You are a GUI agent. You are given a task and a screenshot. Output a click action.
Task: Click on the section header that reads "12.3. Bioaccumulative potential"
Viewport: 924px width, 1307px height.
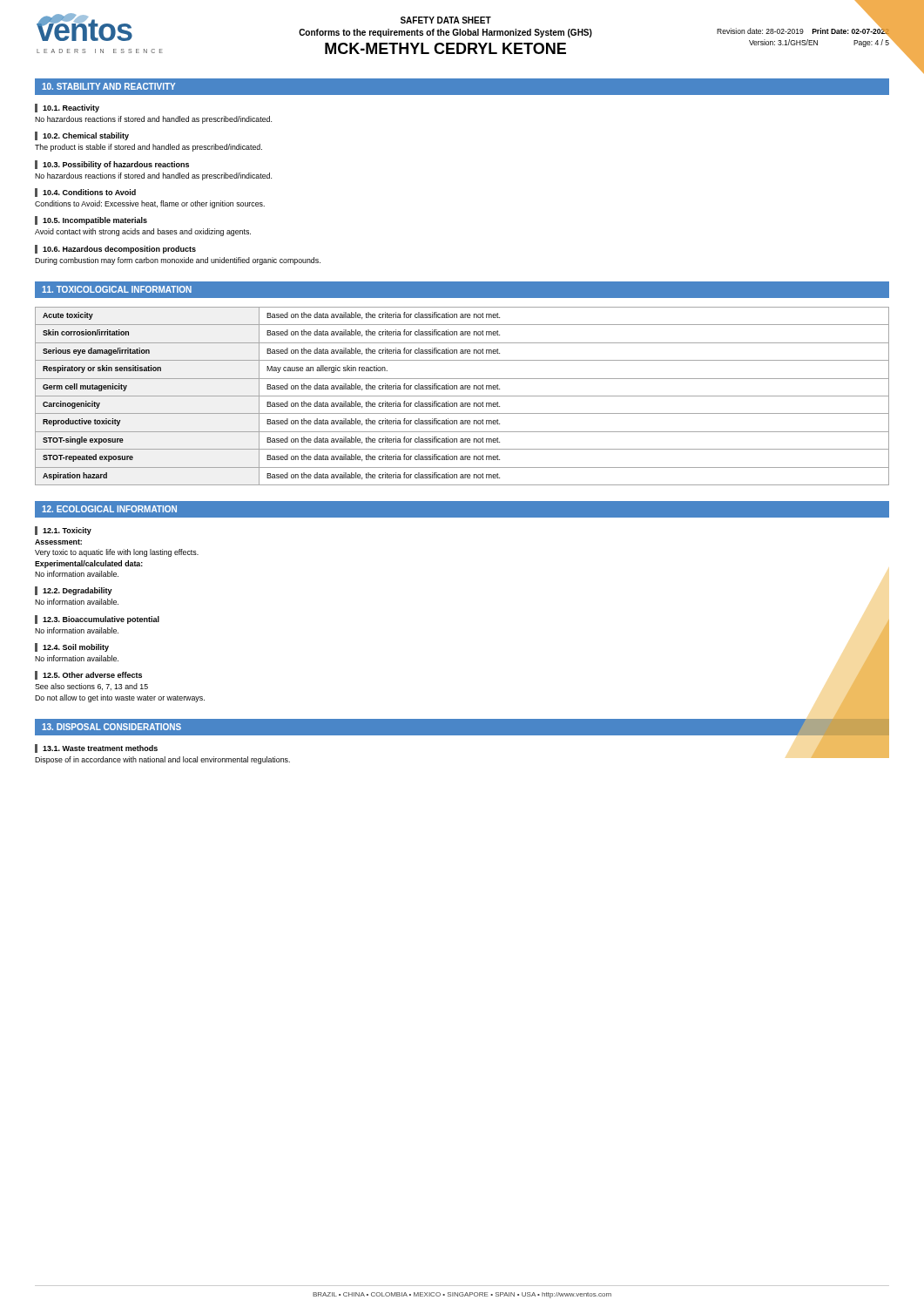[101, 619]
